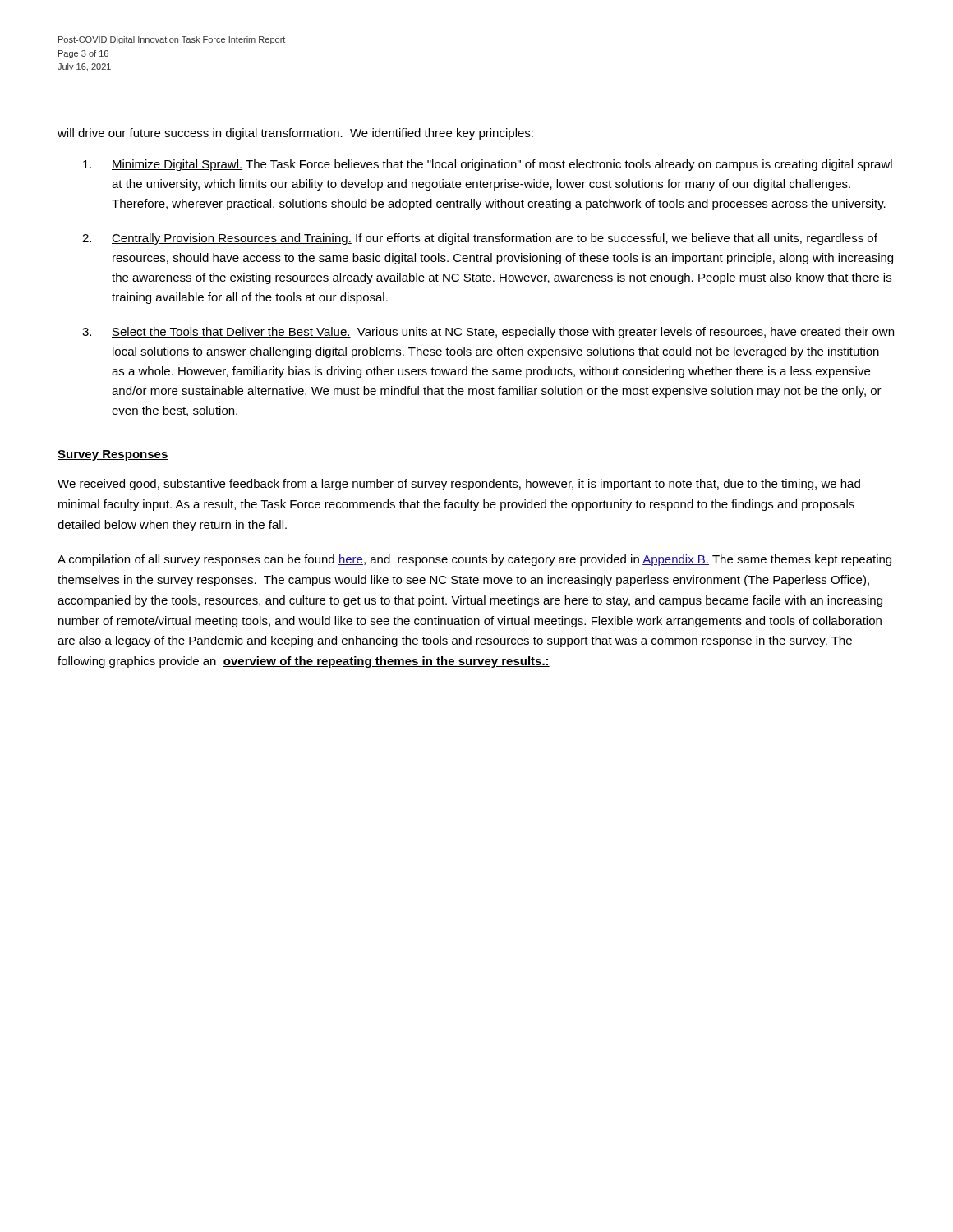The height and width of the screenshot is (1232, 953).
Task: Locate the list item with the text "Minimize Digital Sprawl. The Task"
Action: tap(489, 184)
